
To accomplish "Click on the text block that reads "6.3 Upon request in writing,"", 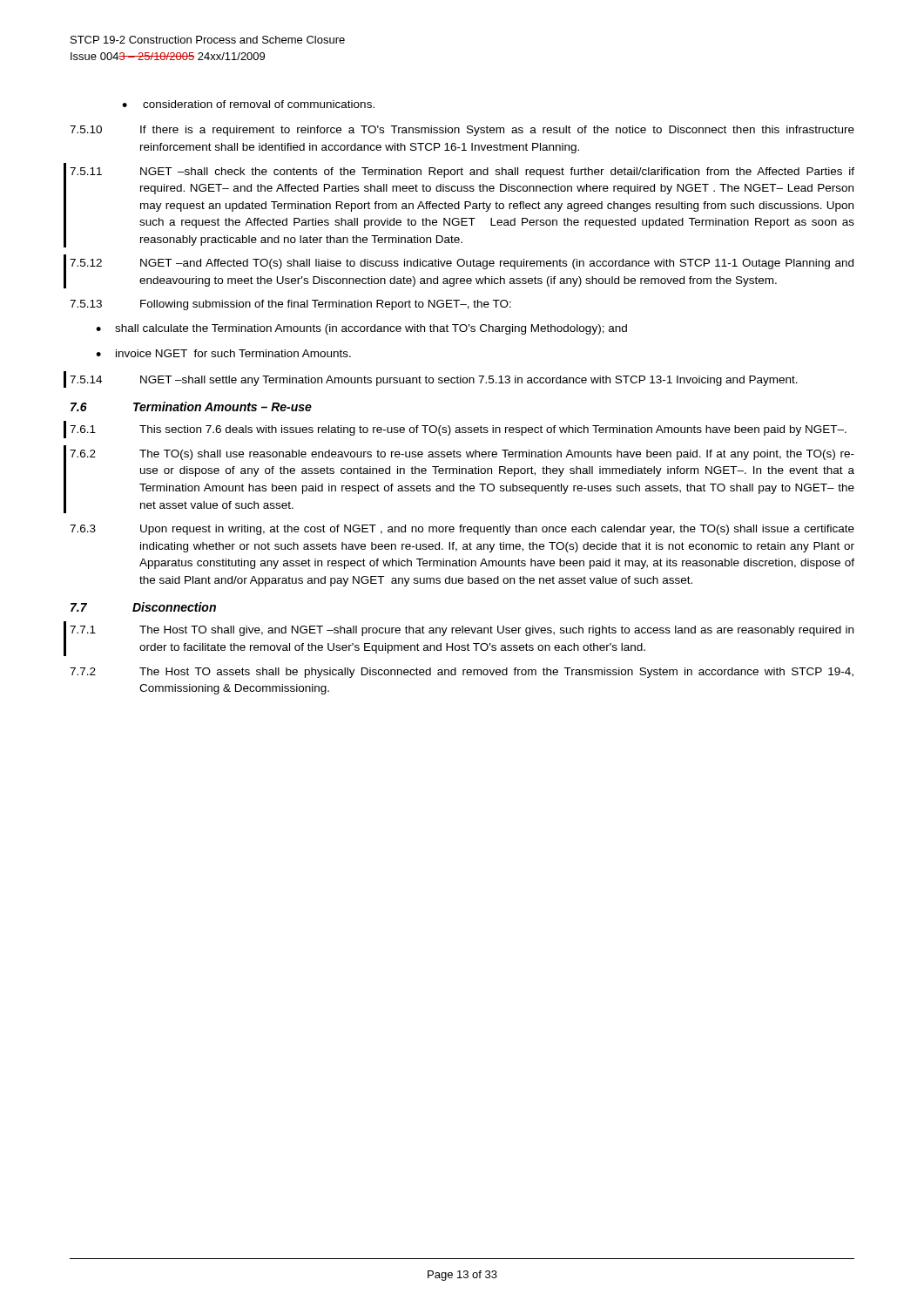I will pyautogui.click(x=462, y=554).
